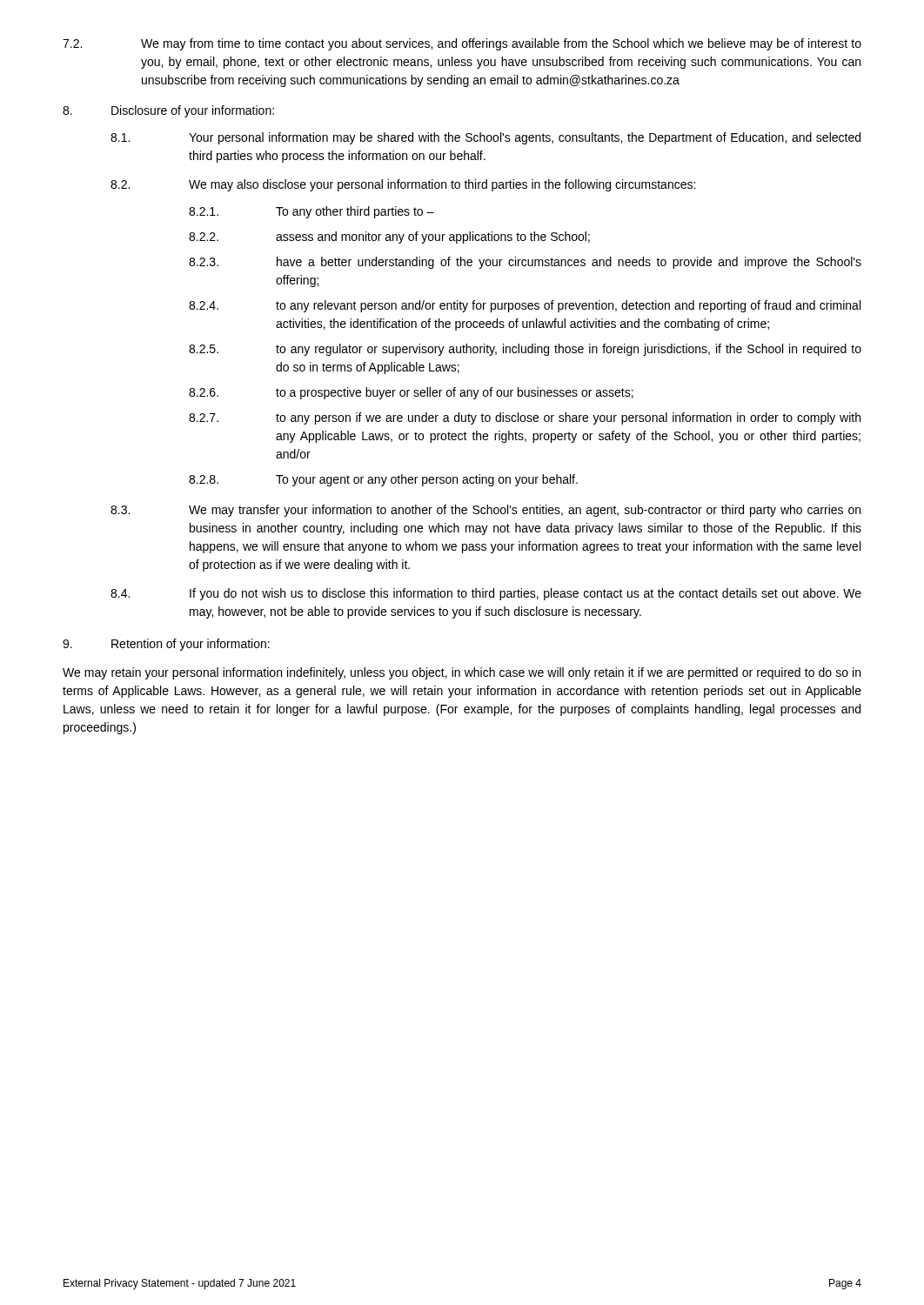Locate the block of text that opens with "8.4. If you do"
Screen dimensions: 1305x924
click(x=486, y=603)
